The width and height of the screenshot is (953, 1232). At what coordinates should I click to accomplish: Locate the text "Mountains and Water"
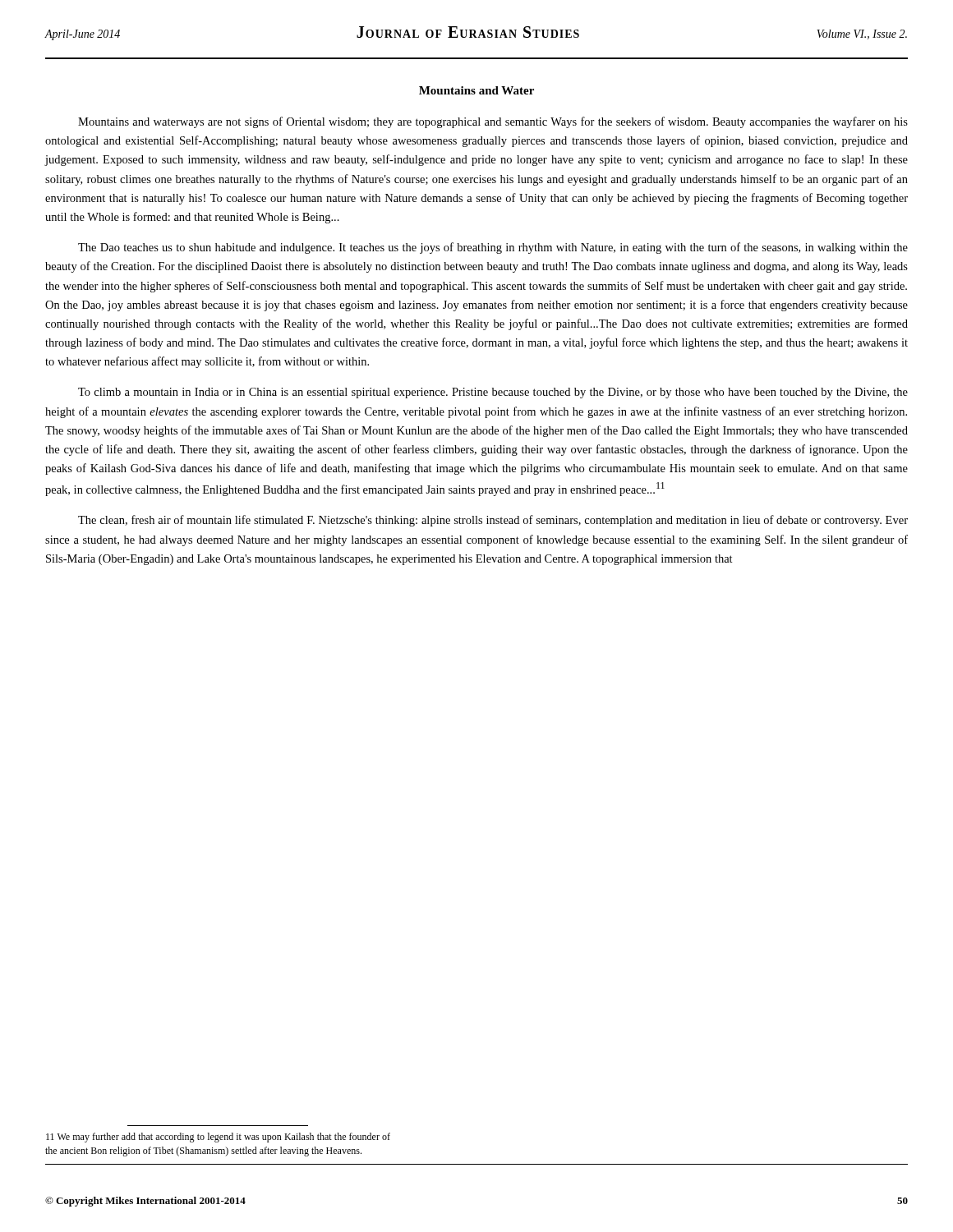476,90
